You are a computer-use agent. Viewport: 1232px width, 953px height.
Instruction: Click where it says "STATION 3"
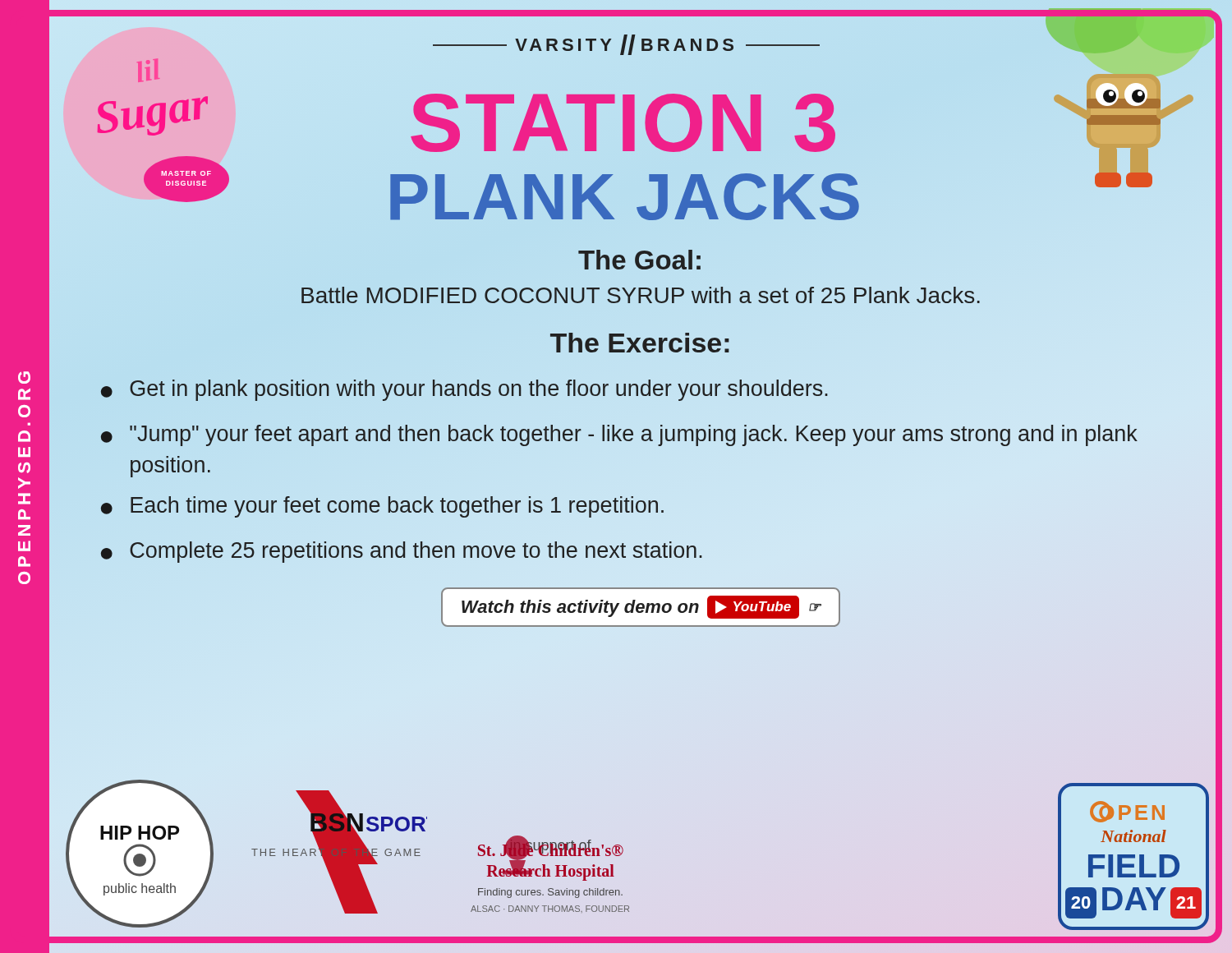(624, 121)
